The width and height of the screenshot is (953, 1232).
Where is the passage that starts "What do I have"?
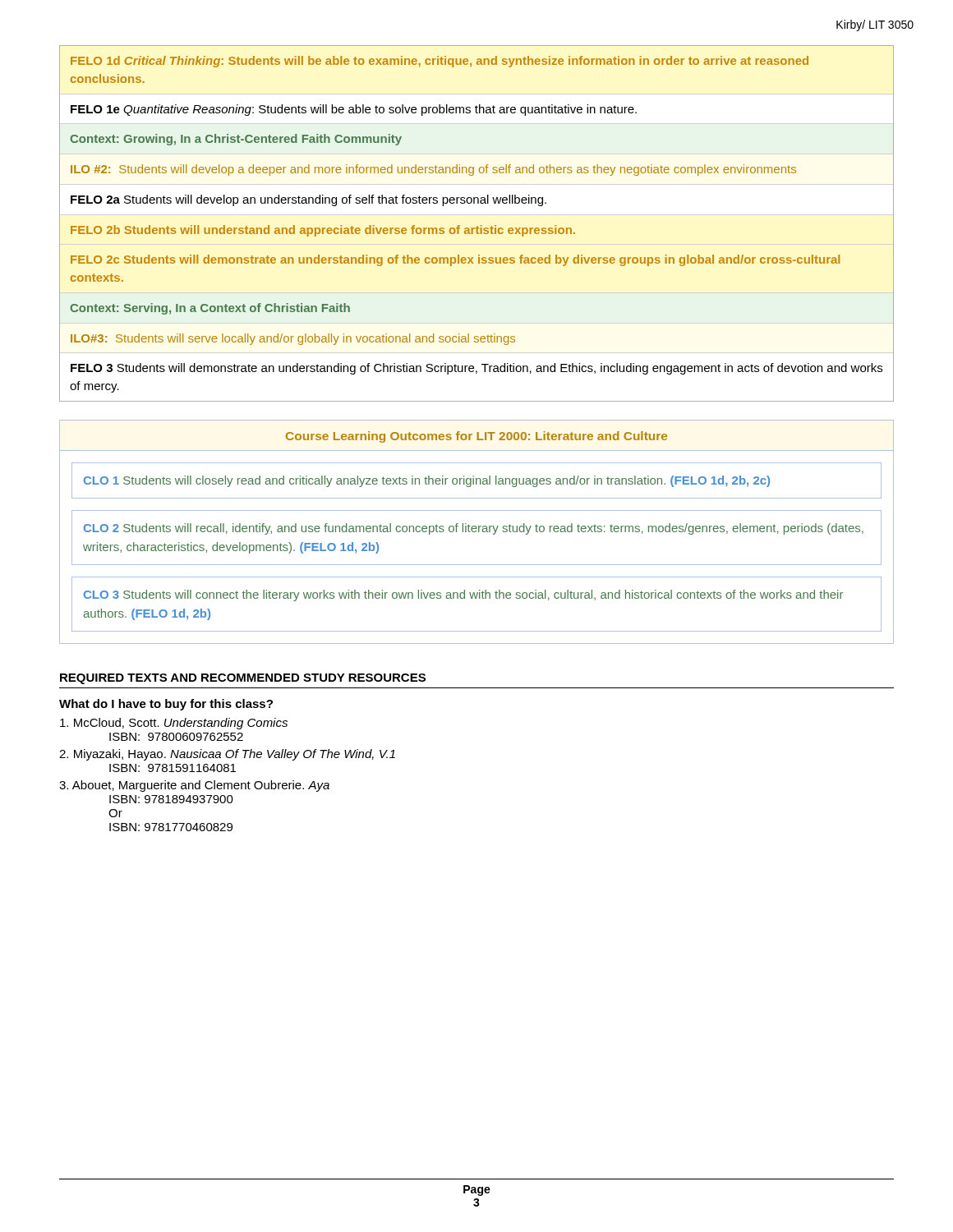166,704
